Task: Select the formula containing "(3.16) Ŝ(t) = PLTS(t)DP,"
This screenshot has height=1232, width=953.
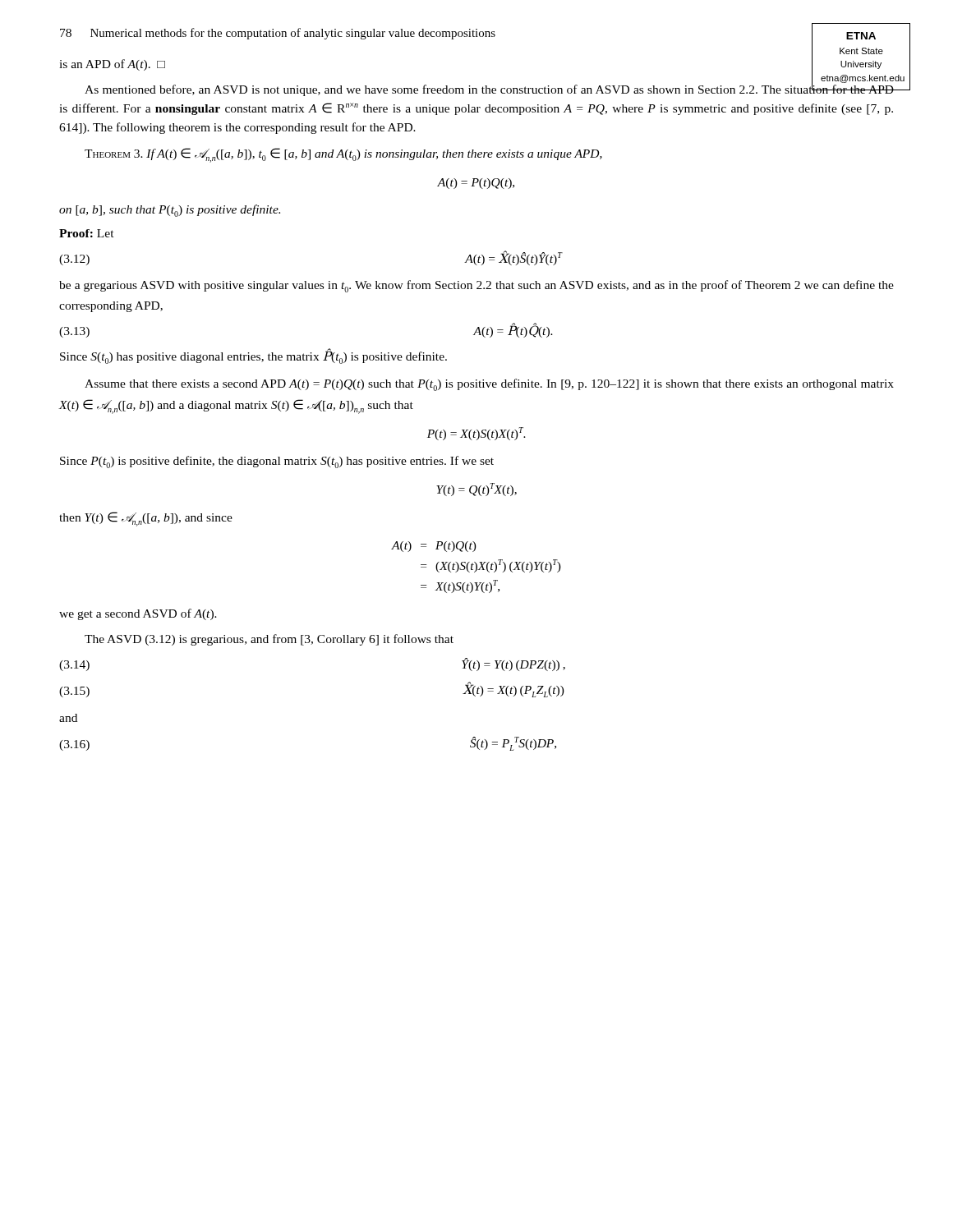Action: tap(476, 744)
